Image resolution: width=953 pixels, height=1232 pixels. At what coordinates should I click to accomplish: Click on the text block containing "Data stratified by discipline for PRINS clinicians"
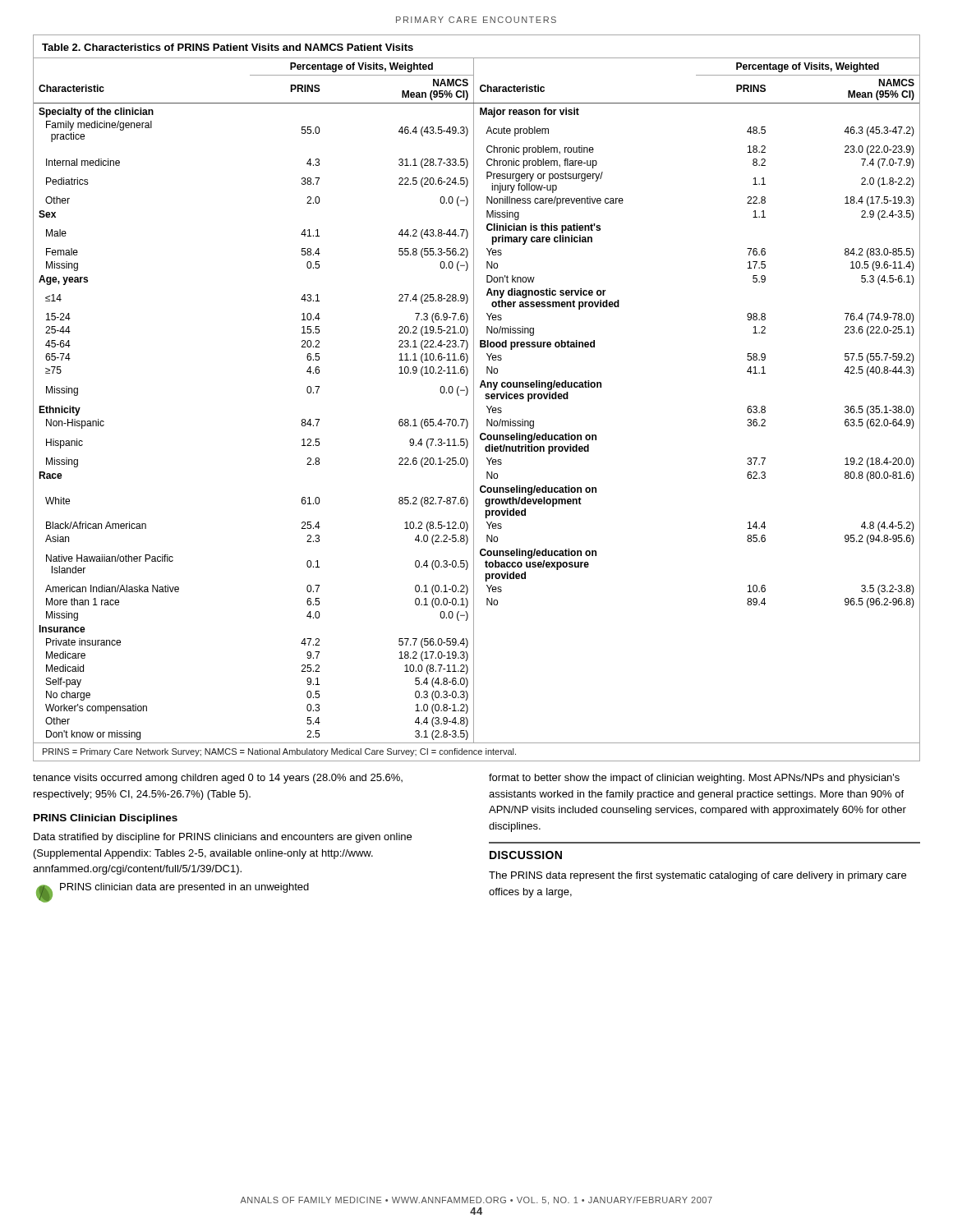(x=249, y=863)
